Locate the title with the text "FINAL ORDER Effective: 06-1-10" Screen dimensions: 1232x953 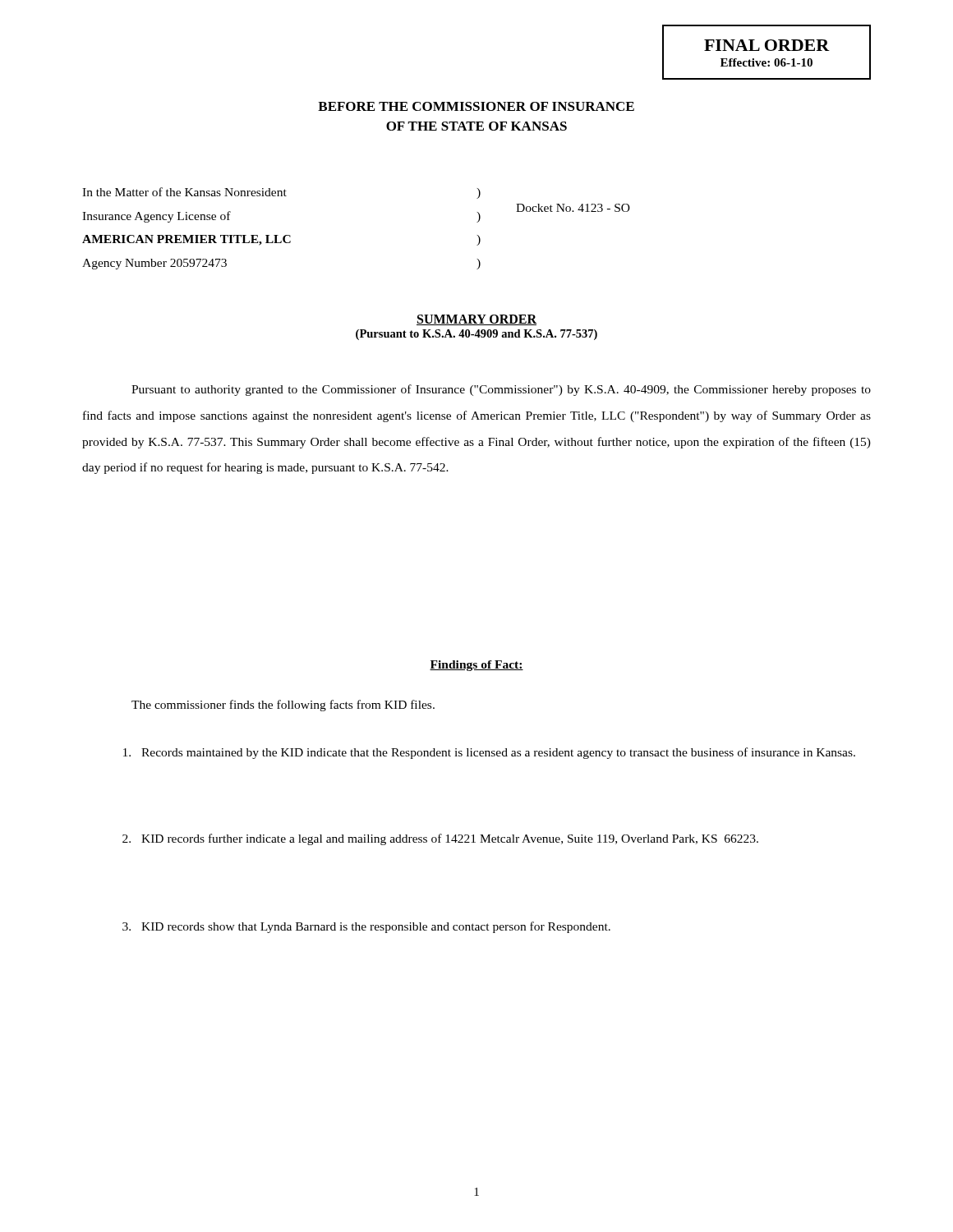(x=766, y=52)
